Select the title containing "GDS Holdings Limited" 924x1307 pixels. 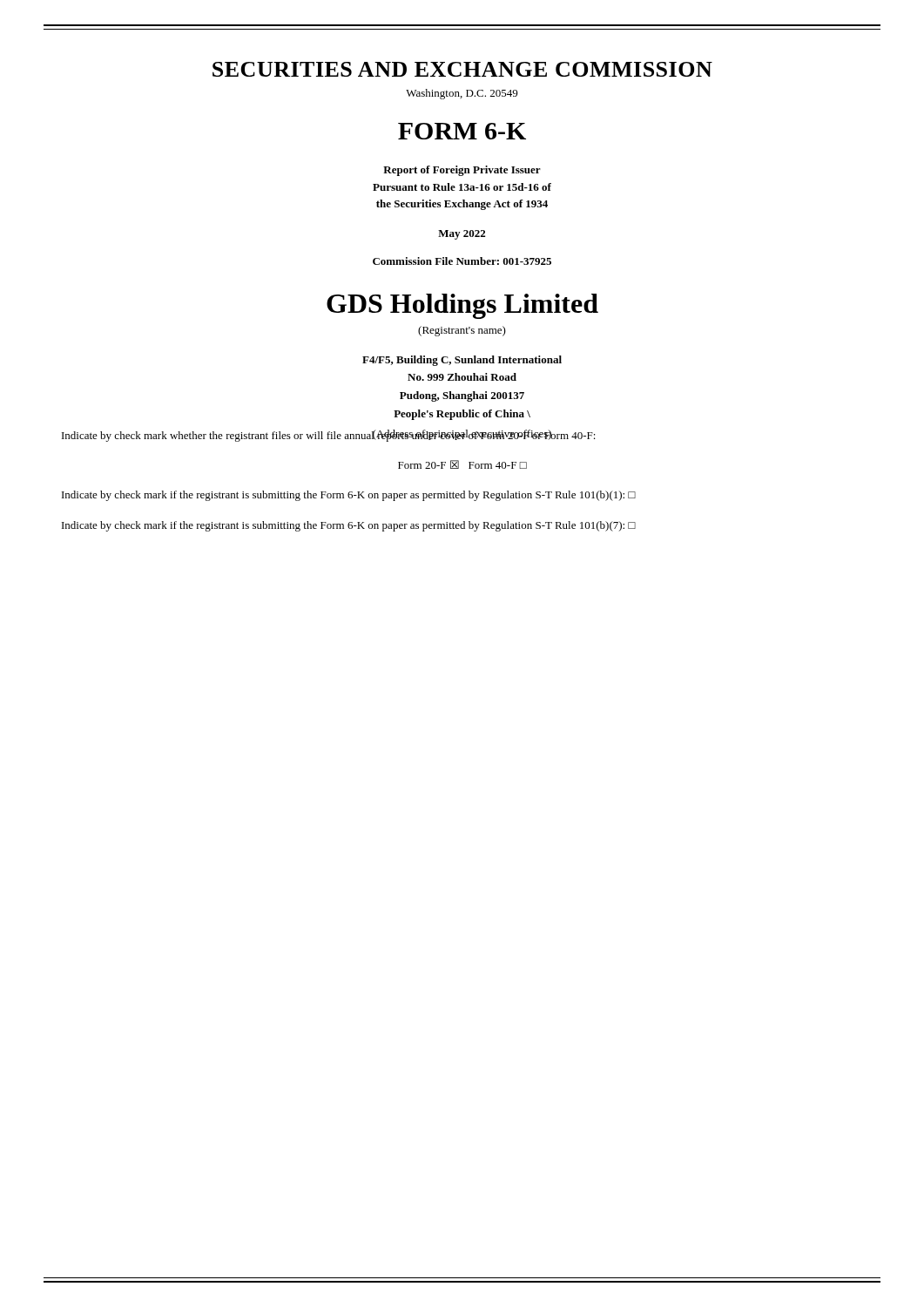point(462,303)
